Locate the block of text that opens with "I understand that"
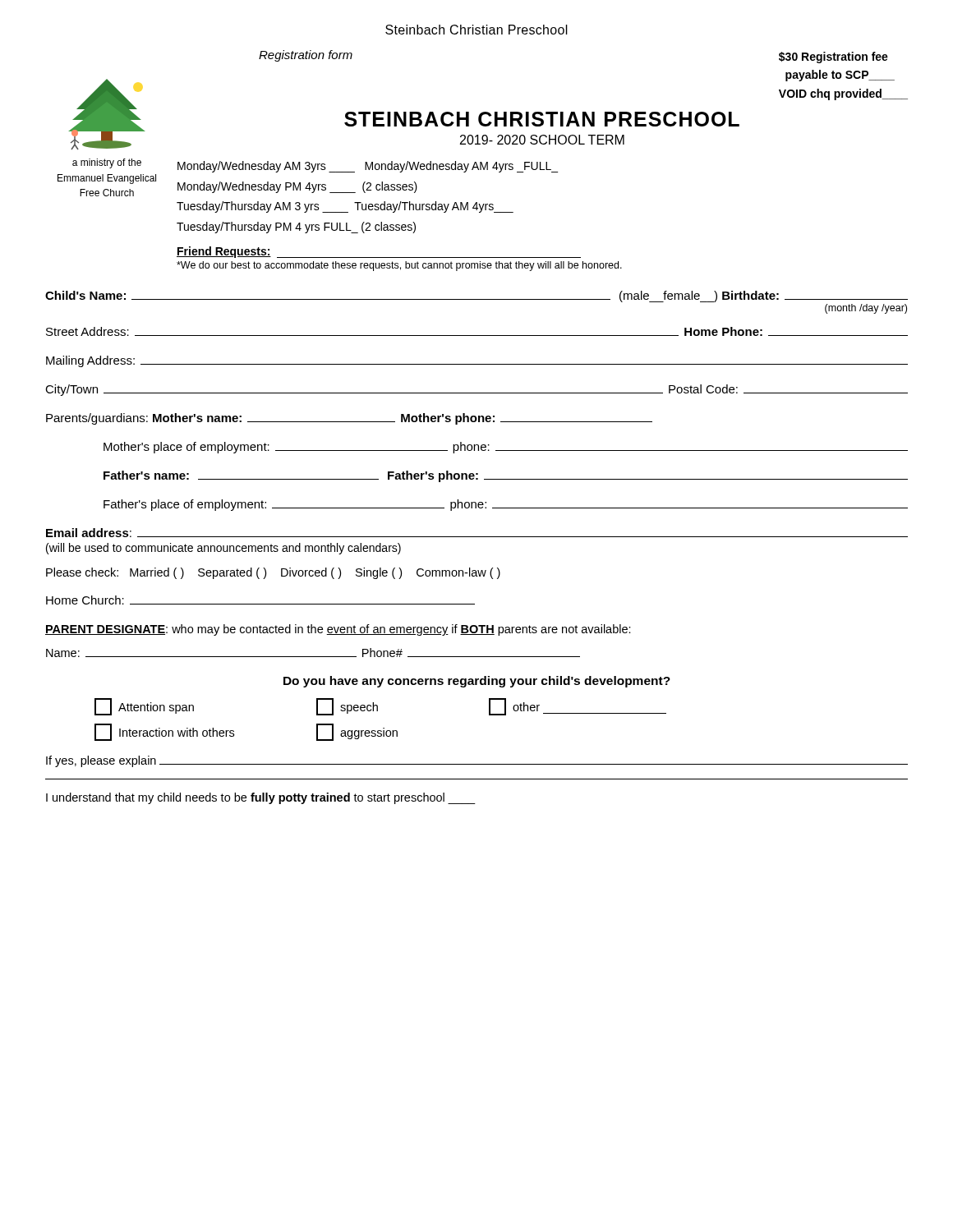953x1232 pixels. (260, 798)
